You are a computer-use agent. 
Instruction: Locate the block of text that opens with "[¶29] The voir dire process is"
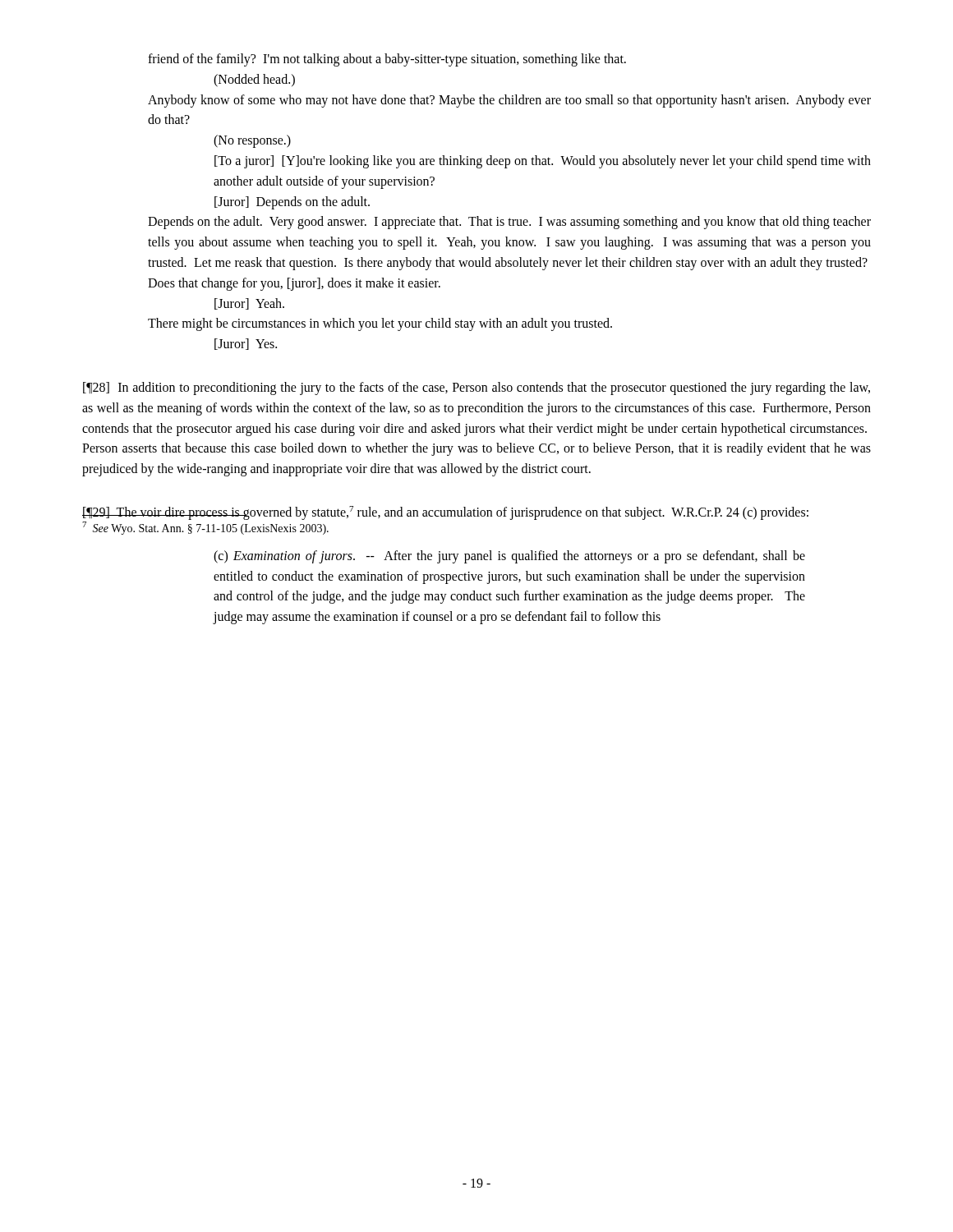click(476, 513)
